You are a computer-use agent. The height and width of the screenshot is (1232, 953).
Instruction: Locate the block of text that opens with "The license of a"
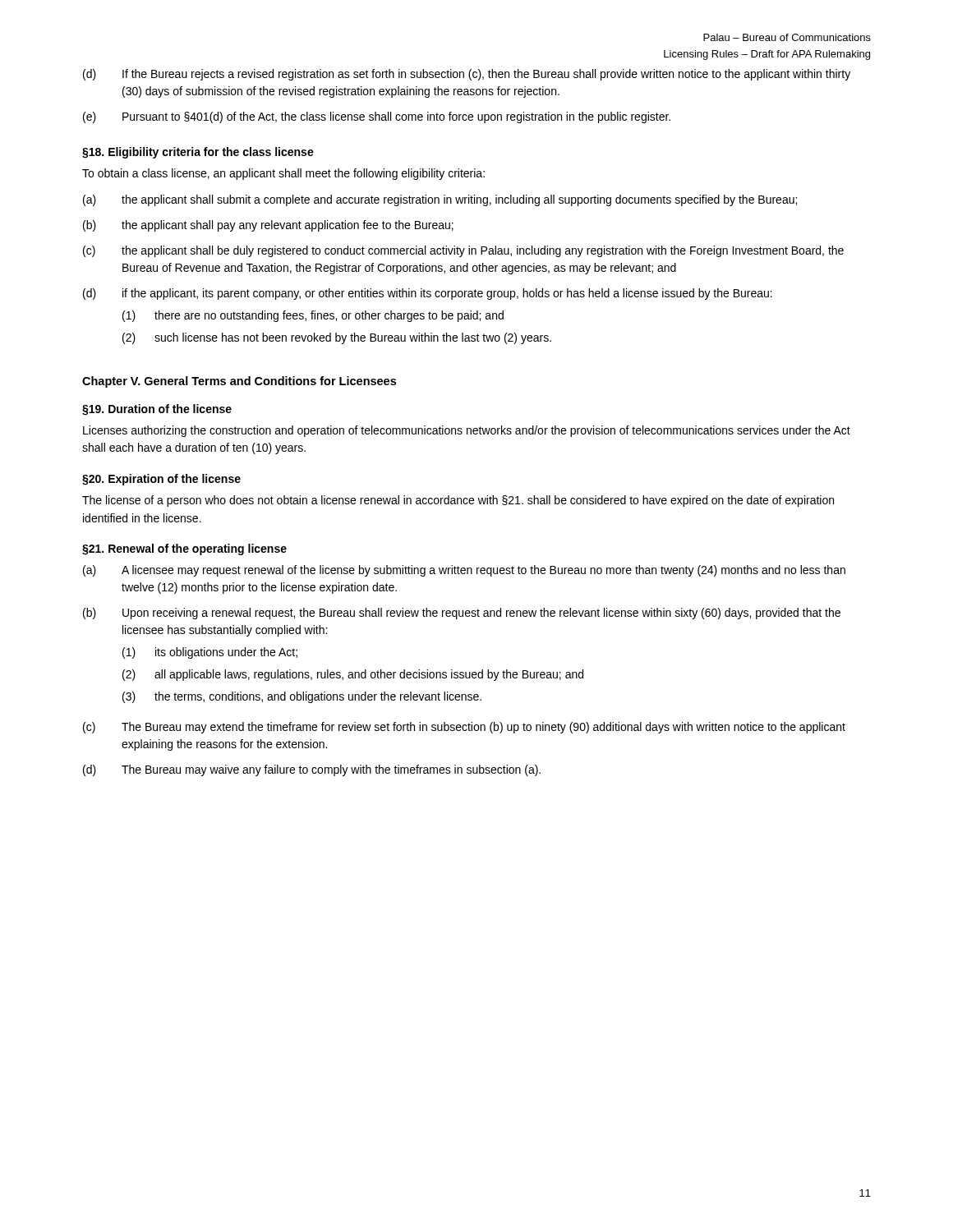click(458, 509)
